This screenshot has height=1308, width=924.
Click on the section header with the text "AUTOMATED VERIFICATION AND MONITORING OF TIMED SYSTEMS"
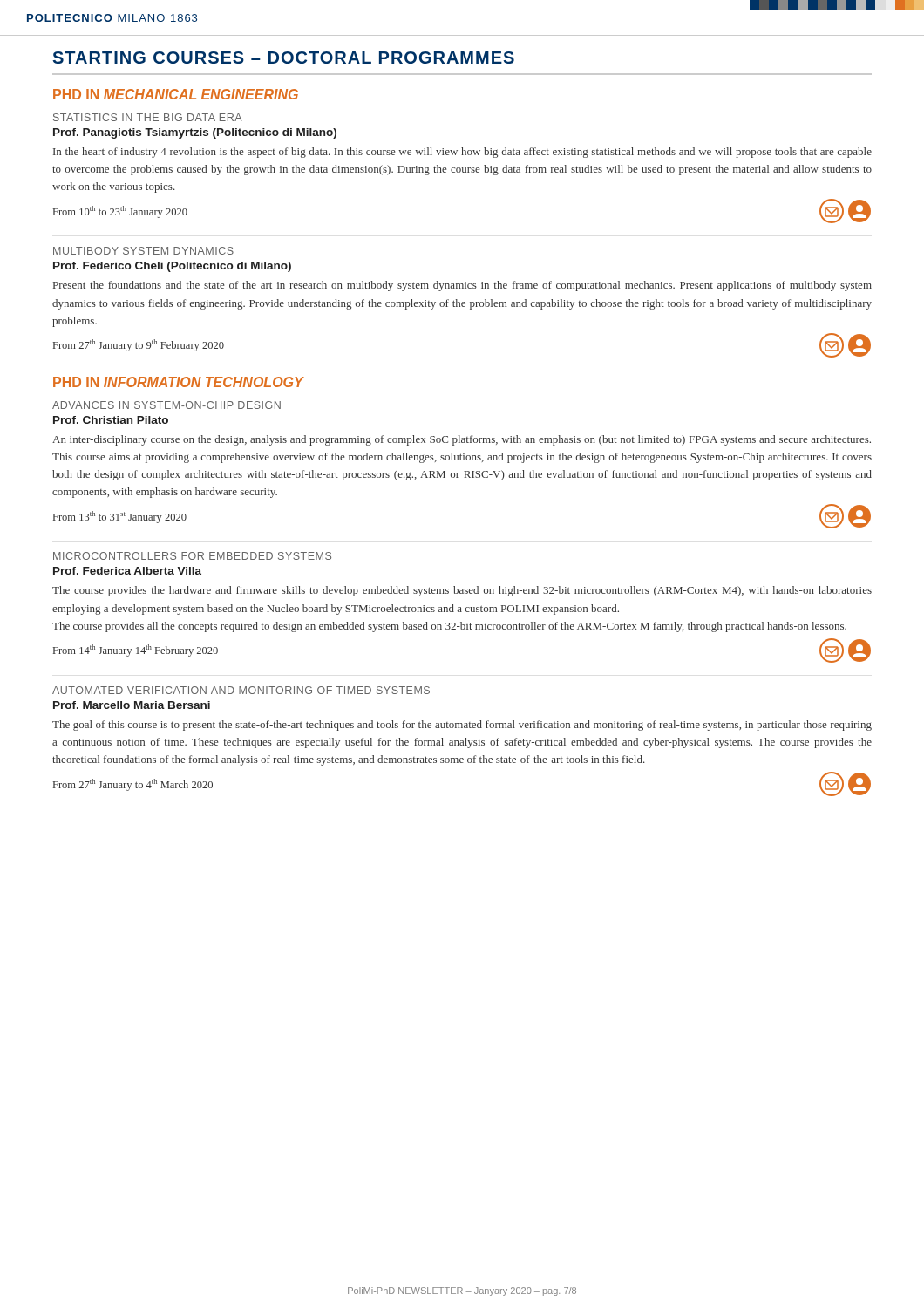pos(242,690)
